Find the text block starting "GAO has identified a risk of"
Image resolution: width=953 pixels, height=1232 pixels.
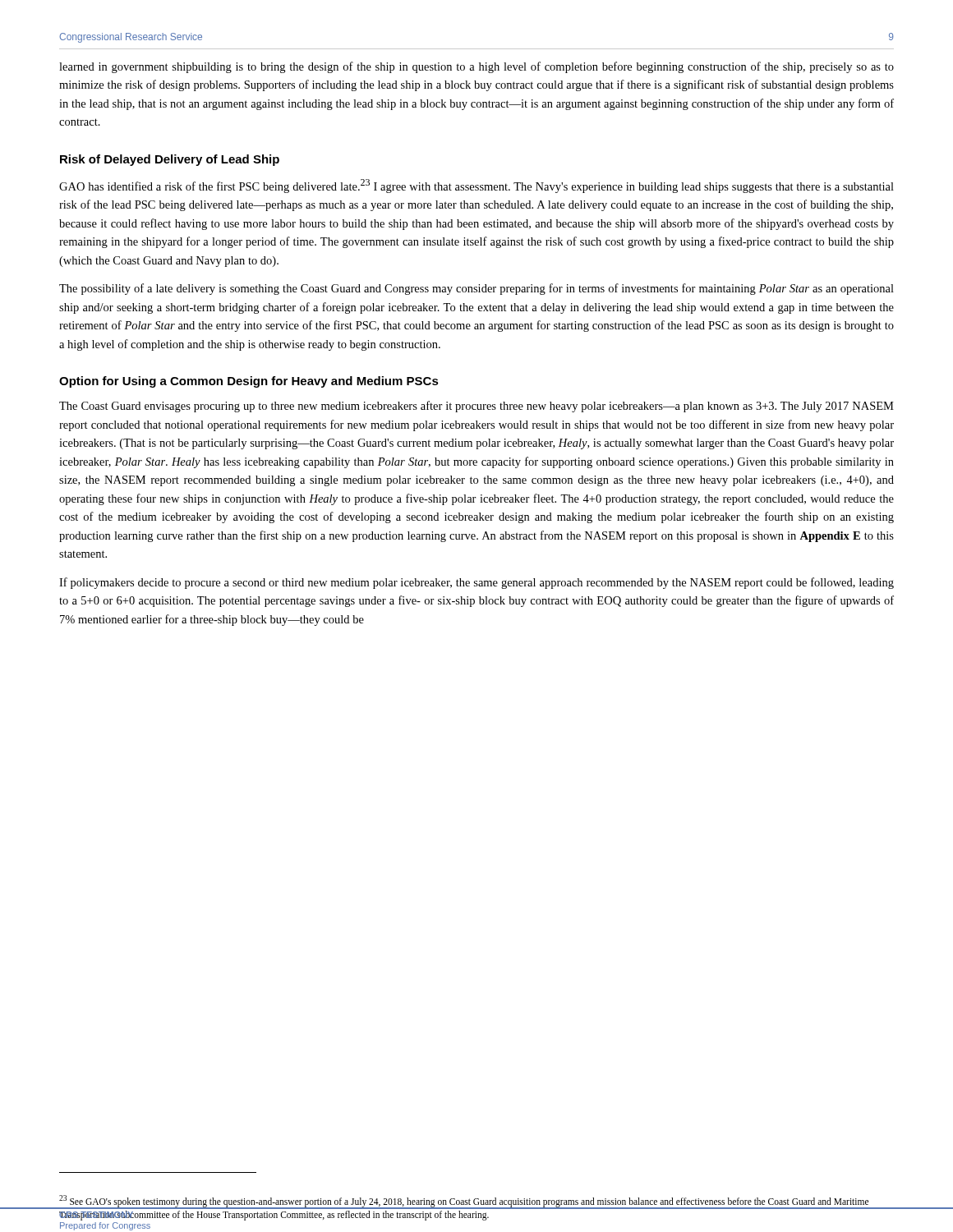(476, 222)
